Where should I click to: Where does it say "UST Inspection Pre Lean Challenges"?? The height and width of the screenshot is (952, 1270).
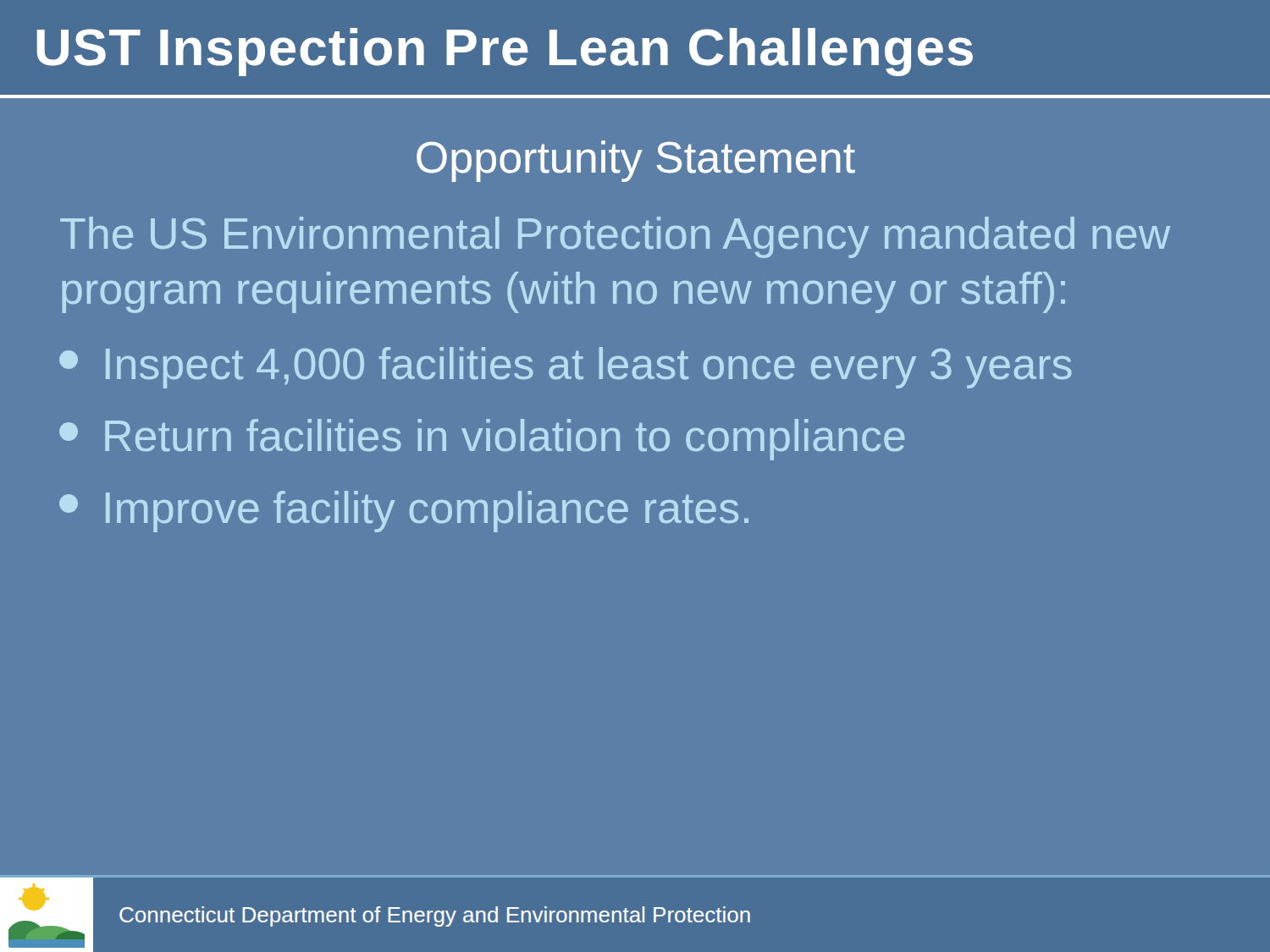(x=505, y=47)
